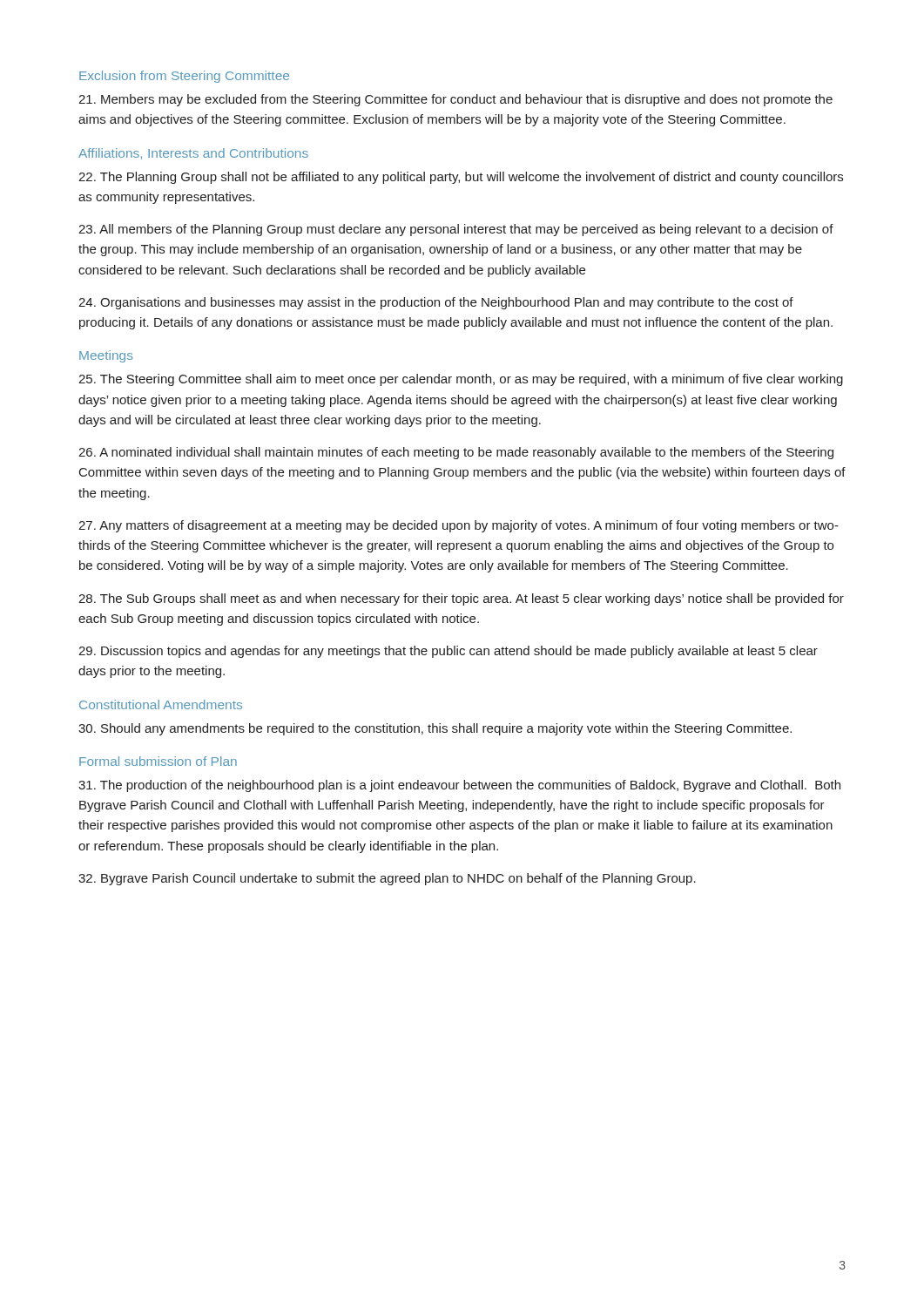Point to the element starting "Affiliations, Interests and Contributions"
The width and height of the screenshot is (924, 1307).
point(193,152)
